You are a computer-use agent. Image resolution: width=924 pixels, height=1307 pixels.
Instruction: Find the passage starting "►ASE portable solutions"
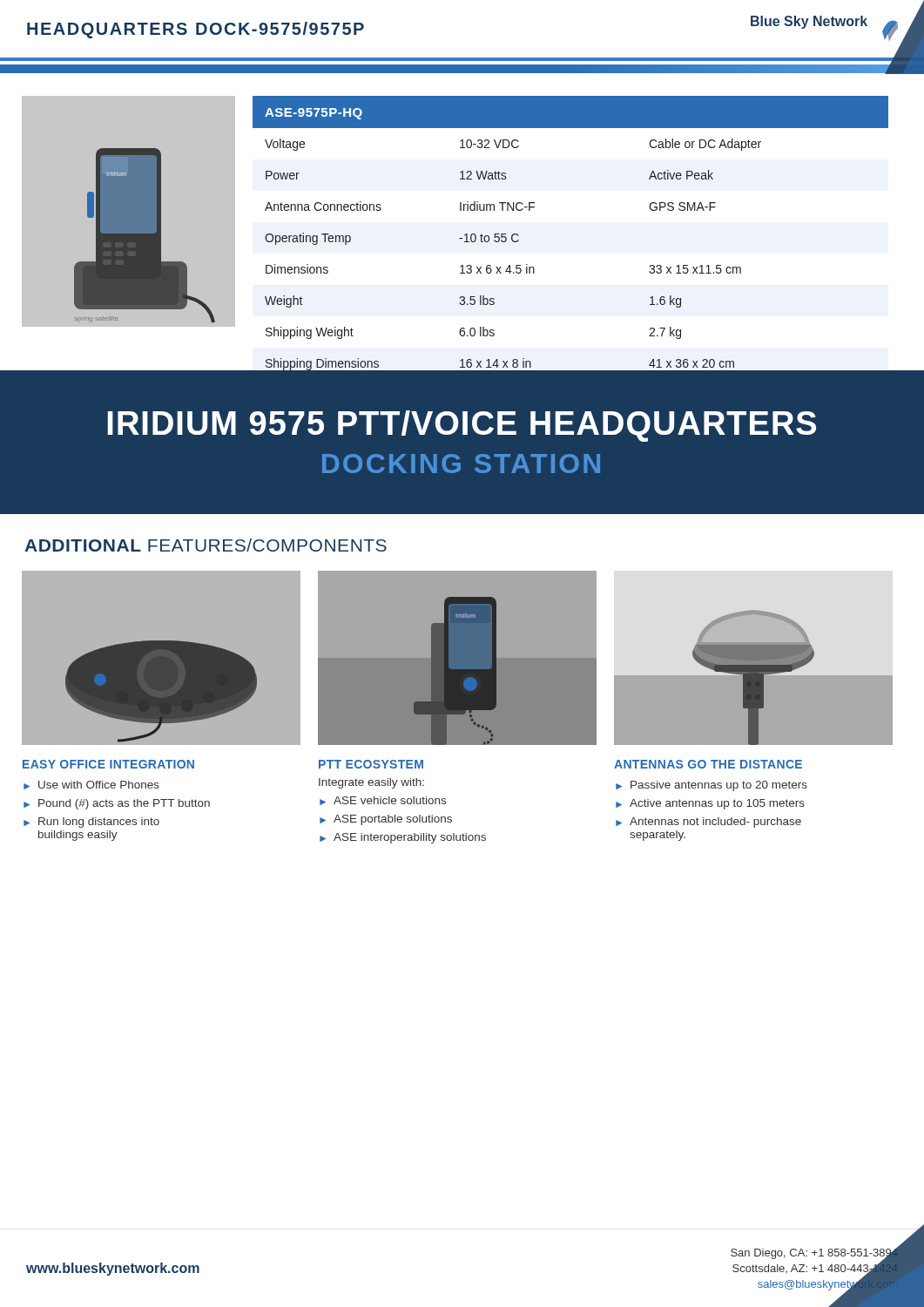click(x=385, y=819)
